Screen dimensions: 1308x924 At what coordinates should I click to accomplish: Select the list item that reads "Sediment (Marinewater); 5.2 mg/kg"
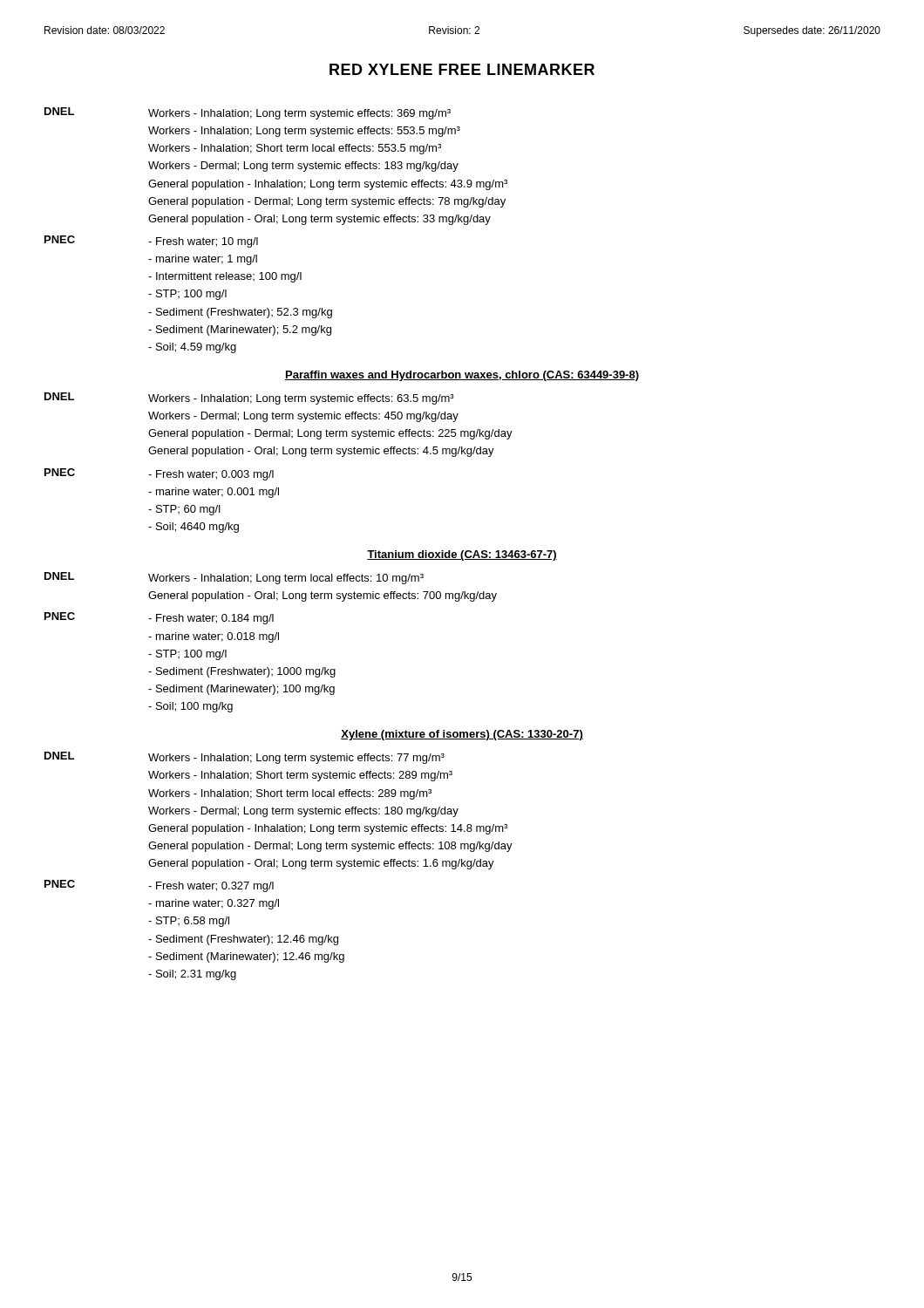click(240, 329)
